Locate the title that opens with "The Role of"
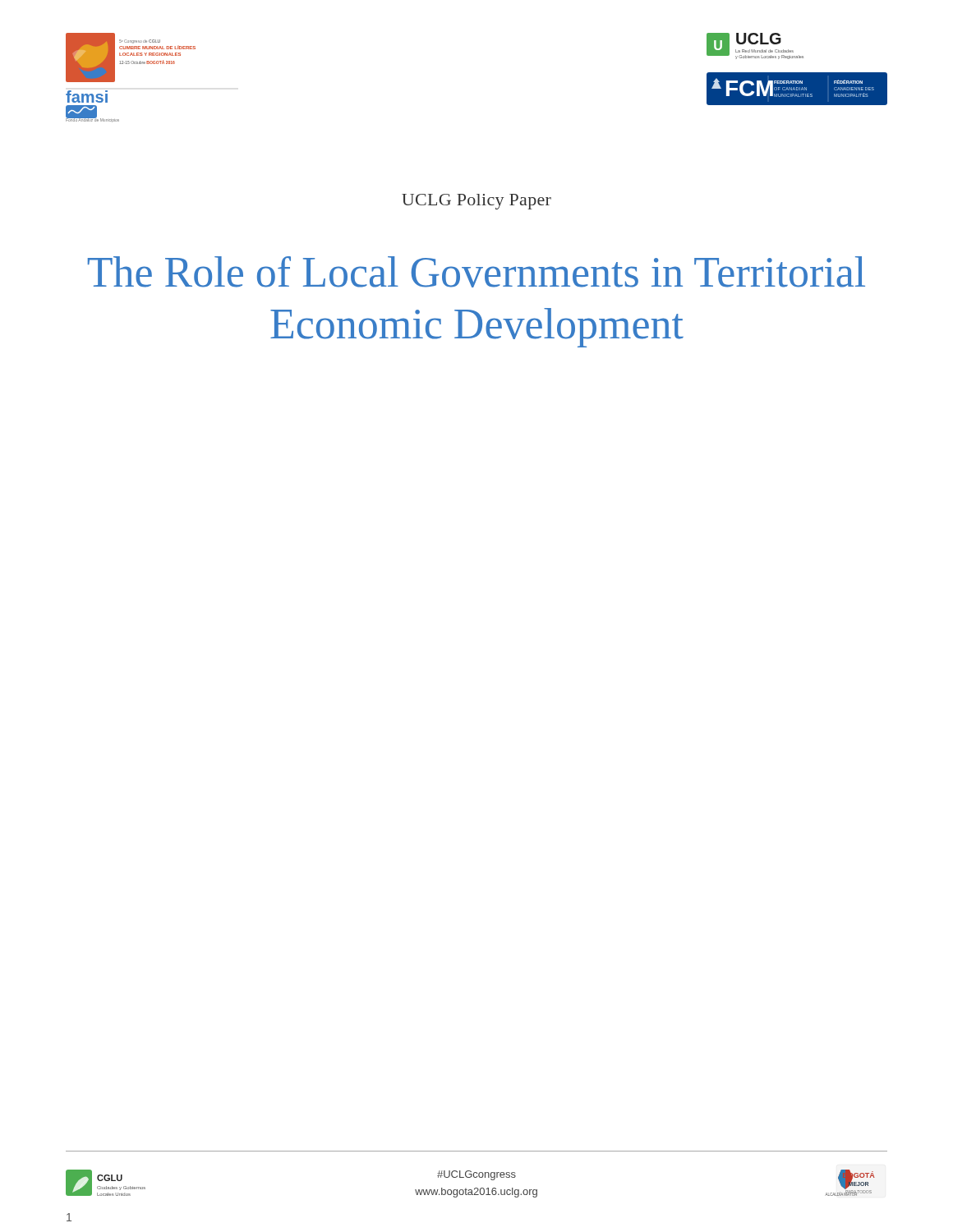This screenshot has height=1232, width=953. (476, 298)
